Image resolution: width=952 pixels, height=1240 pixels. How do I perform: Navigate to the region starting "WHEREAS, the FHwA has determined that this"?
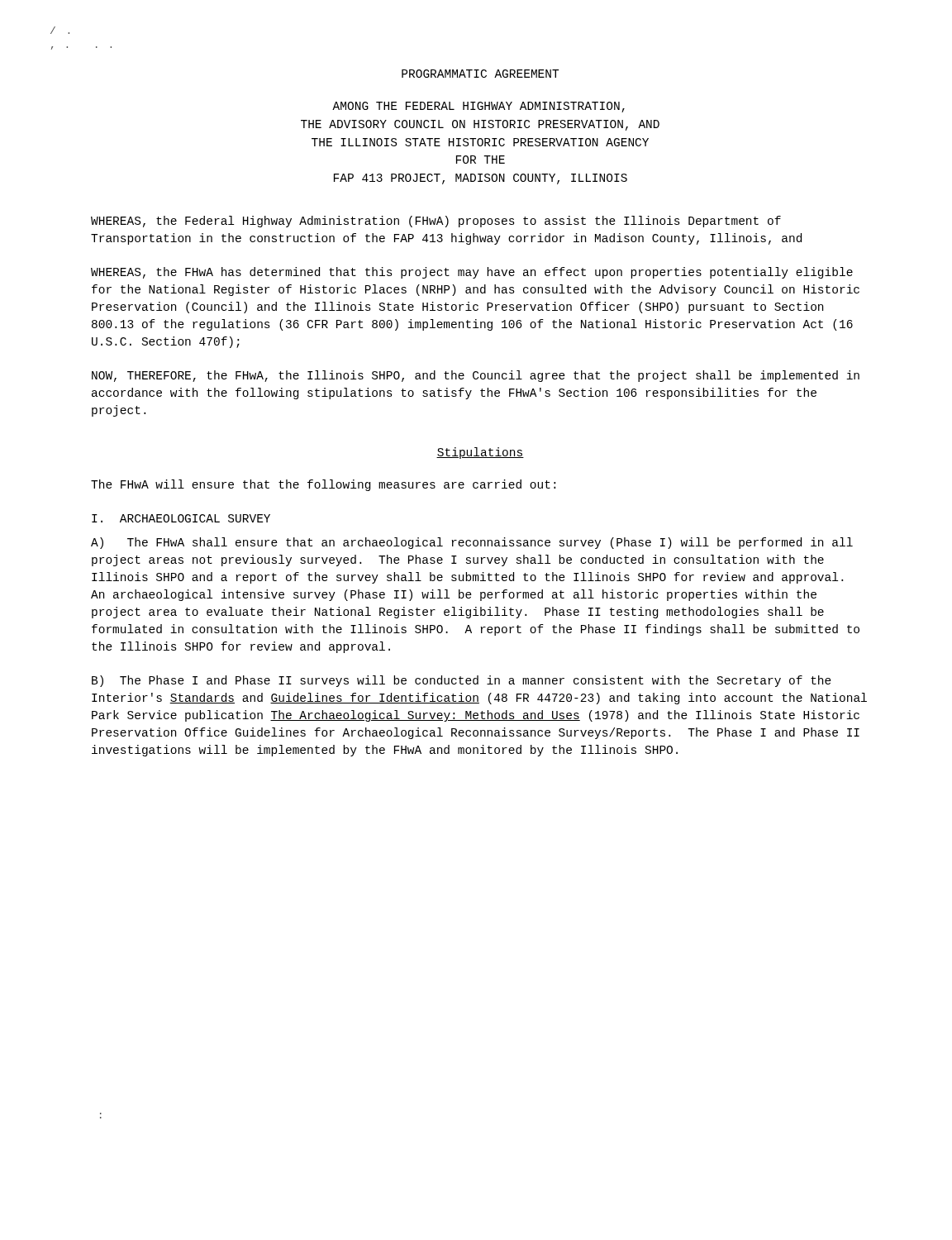[x=476, y=307]
